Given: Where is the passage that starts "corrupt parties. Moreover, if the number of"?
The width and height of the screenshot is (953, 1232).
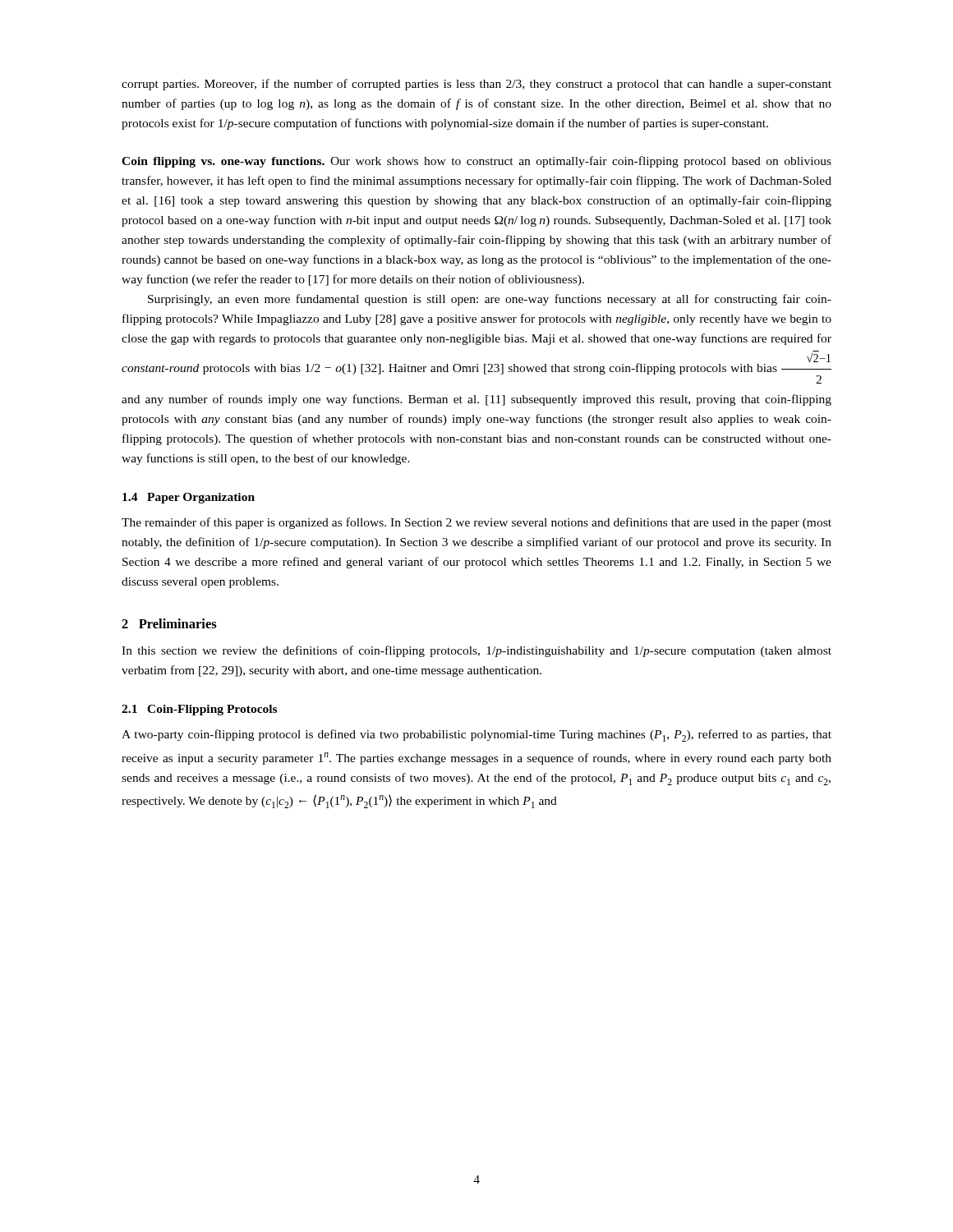Looking at the screenshot, I should tap(476, 103).
